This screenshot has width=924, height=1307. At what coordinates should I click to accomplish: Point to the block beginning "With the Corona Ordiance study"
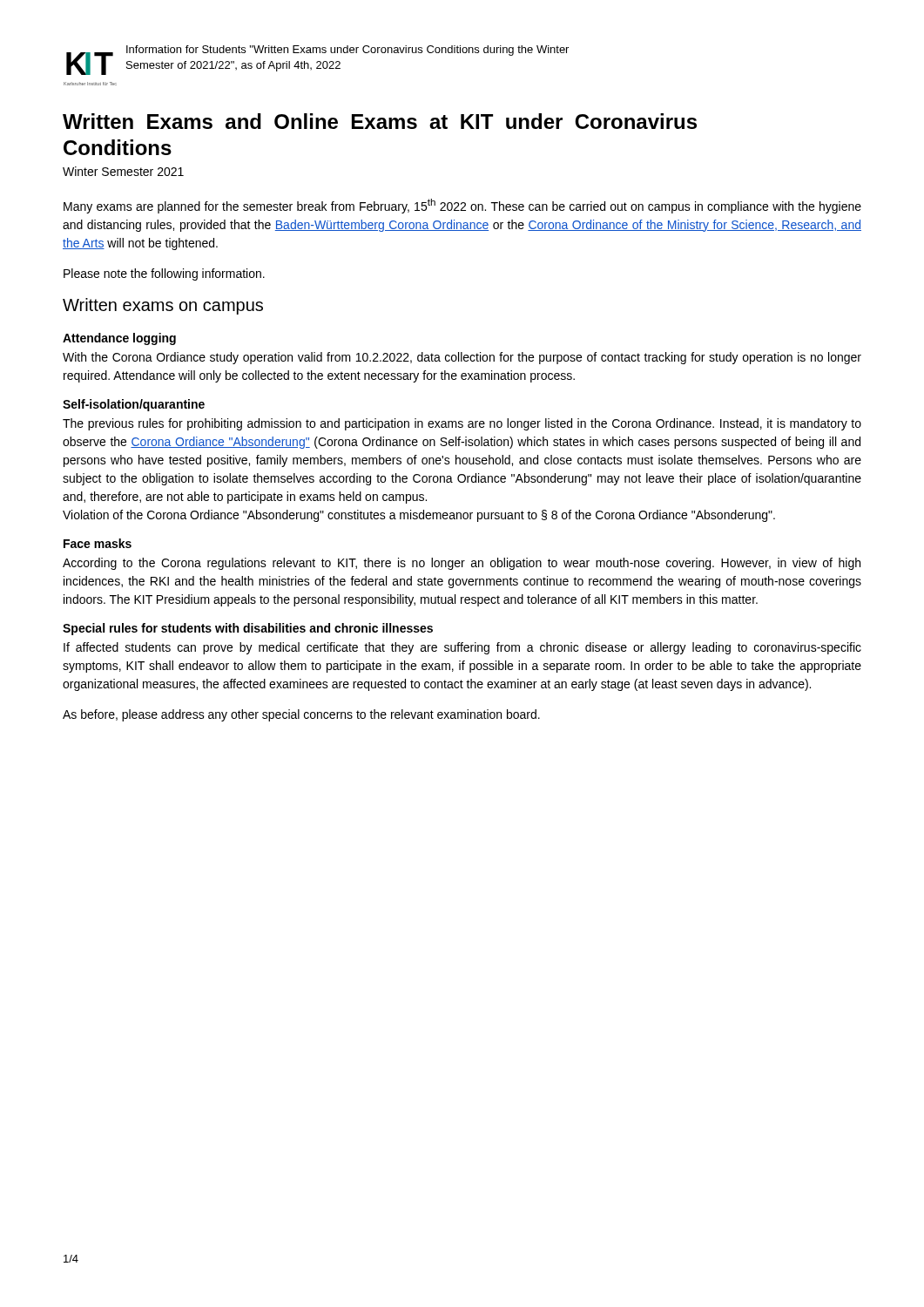point(462,366)
